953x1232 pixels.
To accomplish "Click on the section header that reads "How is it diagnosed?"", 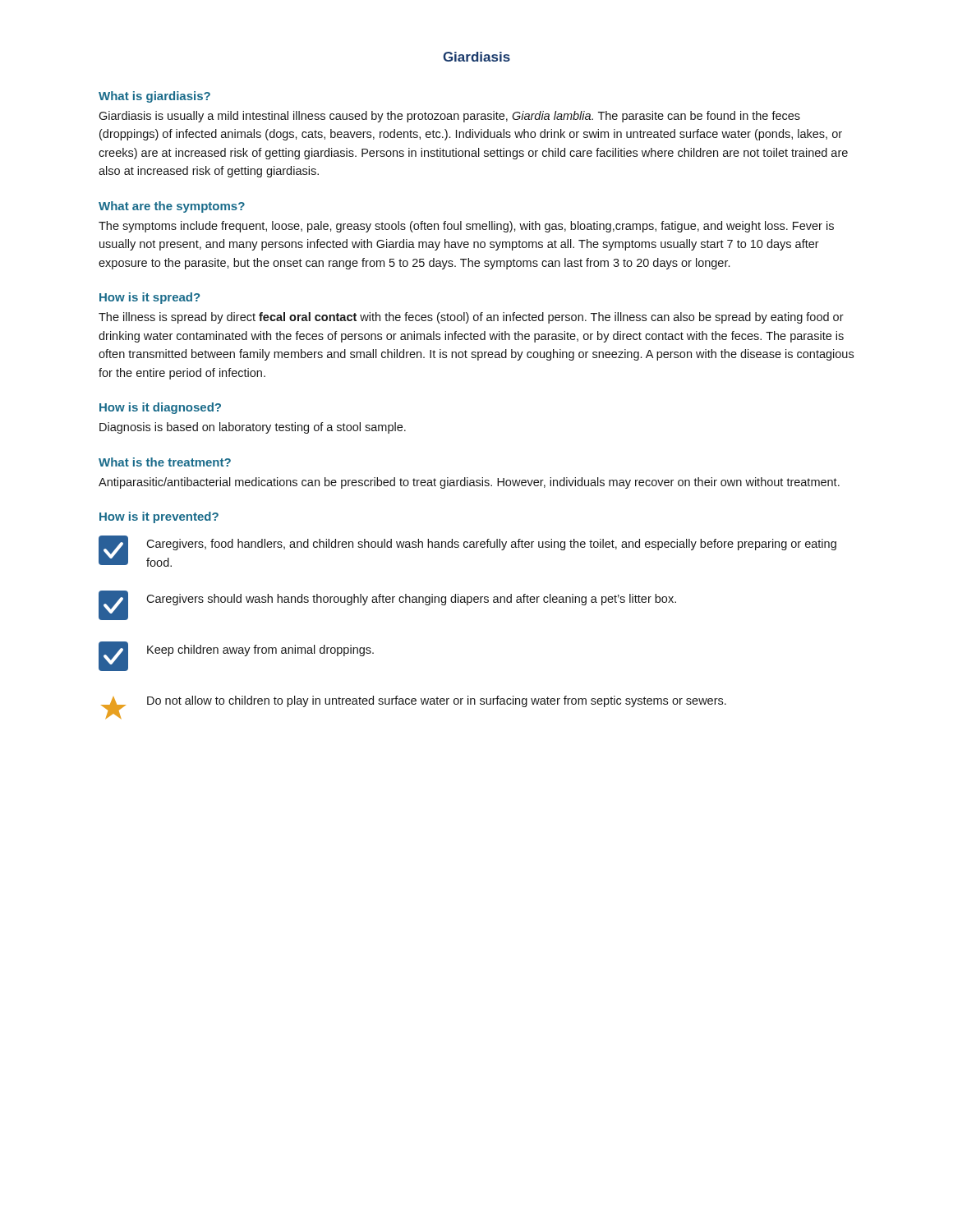I will [160, 407].
